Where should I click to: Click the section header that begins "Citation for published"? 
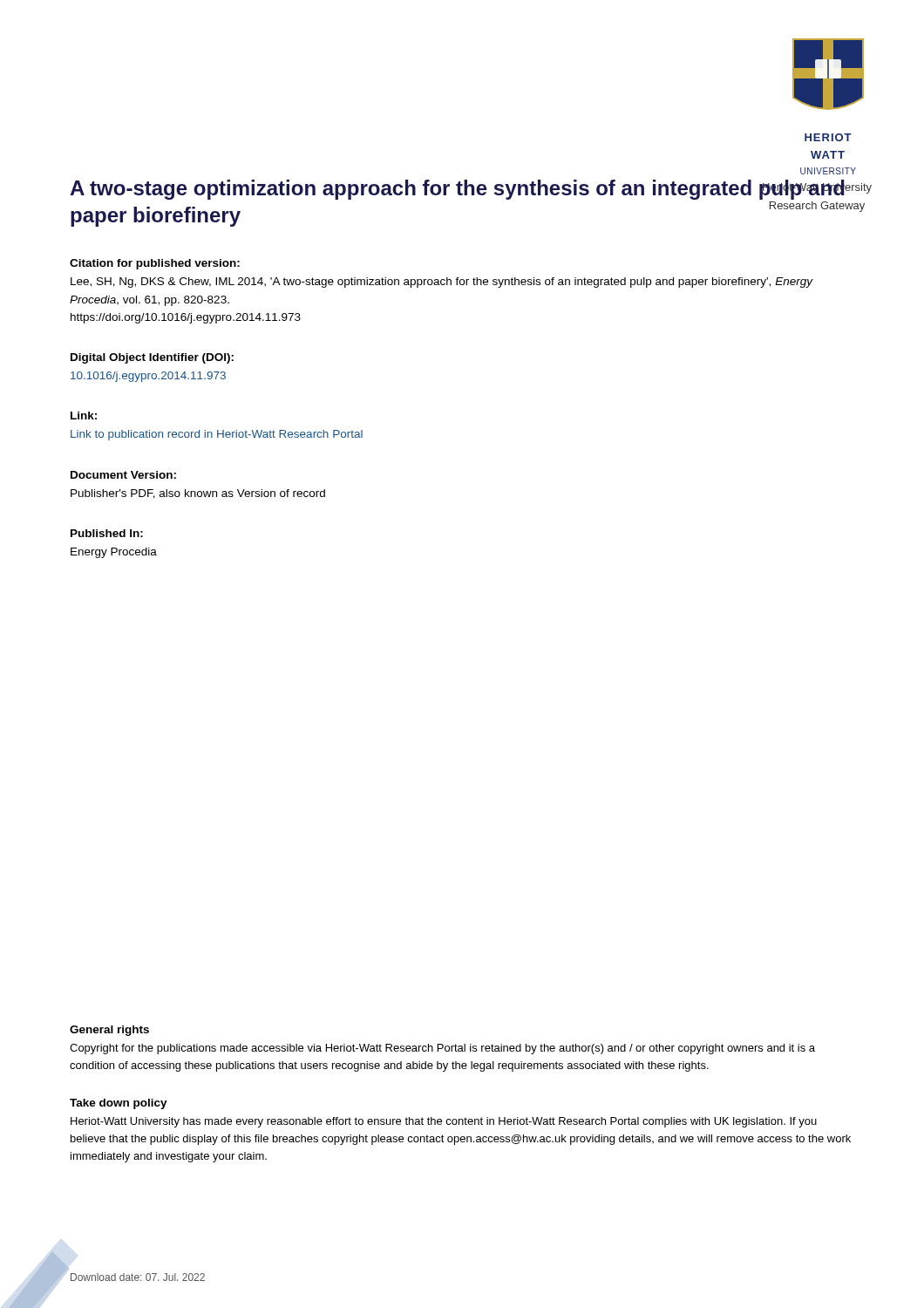[155, 264]
